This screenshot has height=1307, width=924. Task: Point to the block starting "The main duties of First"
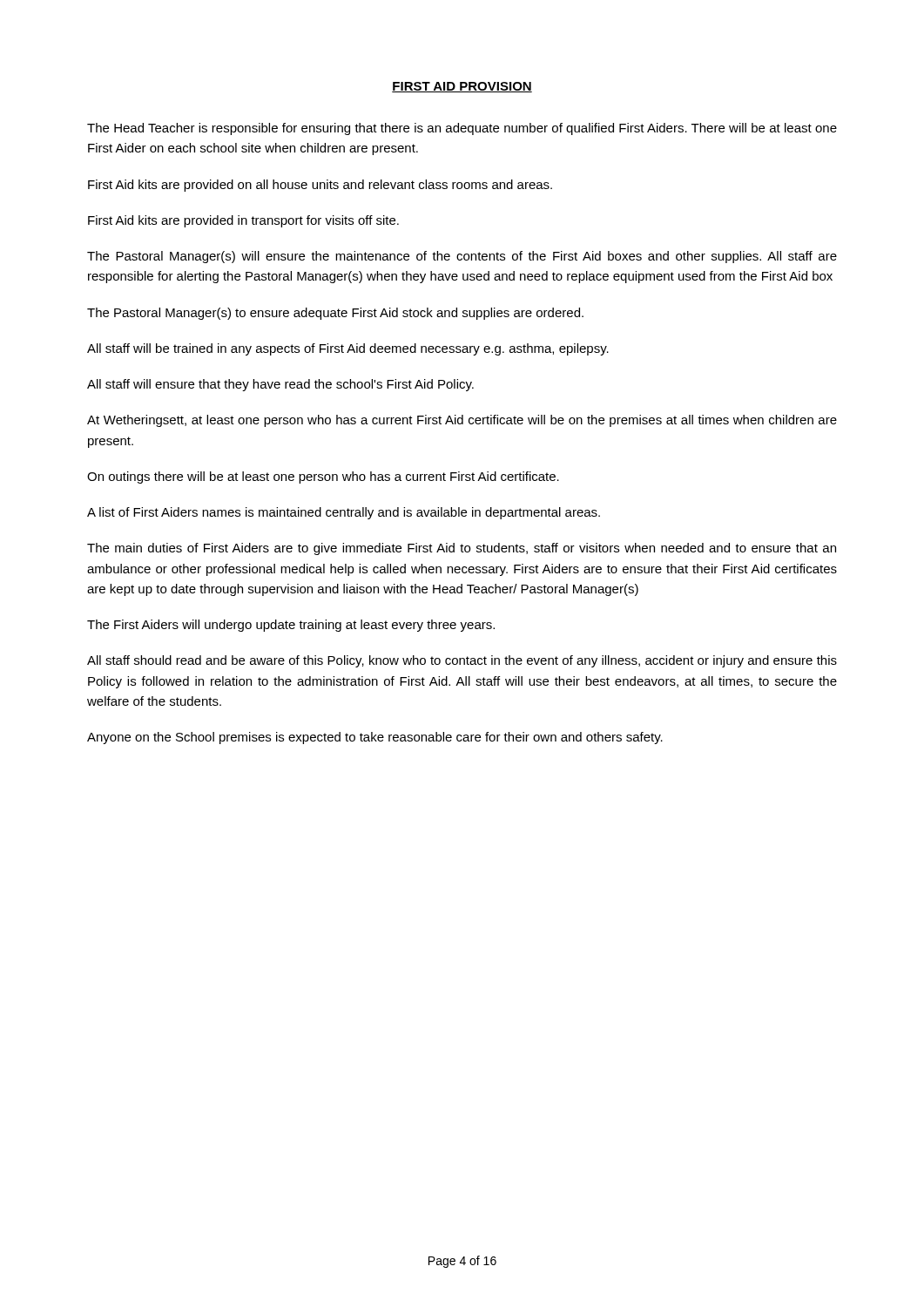(462, 568)
